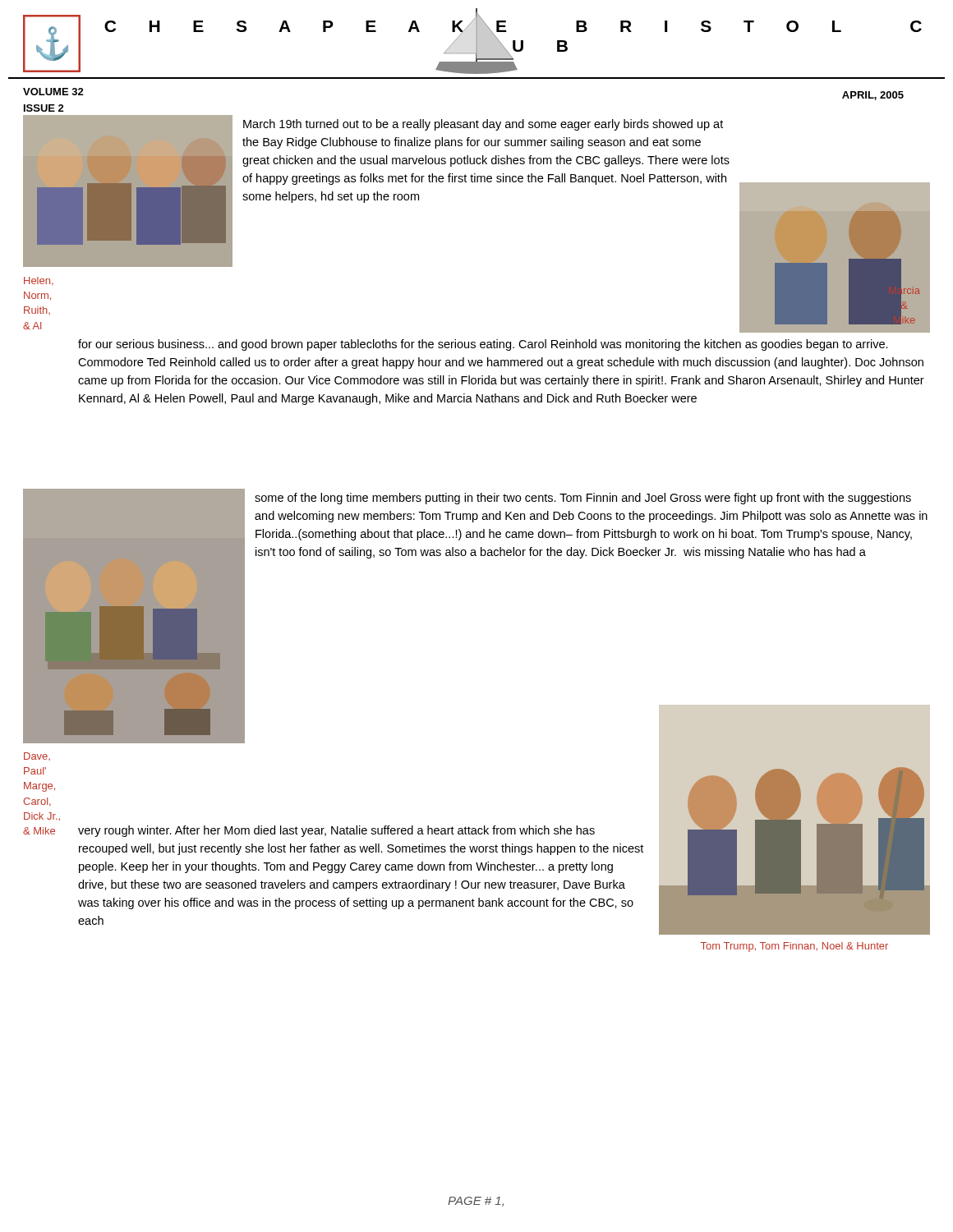Where is the passage that starts "very rough winter. After"?
Image resolution: width=953 pixels, height=1232 pixels.
361,876
